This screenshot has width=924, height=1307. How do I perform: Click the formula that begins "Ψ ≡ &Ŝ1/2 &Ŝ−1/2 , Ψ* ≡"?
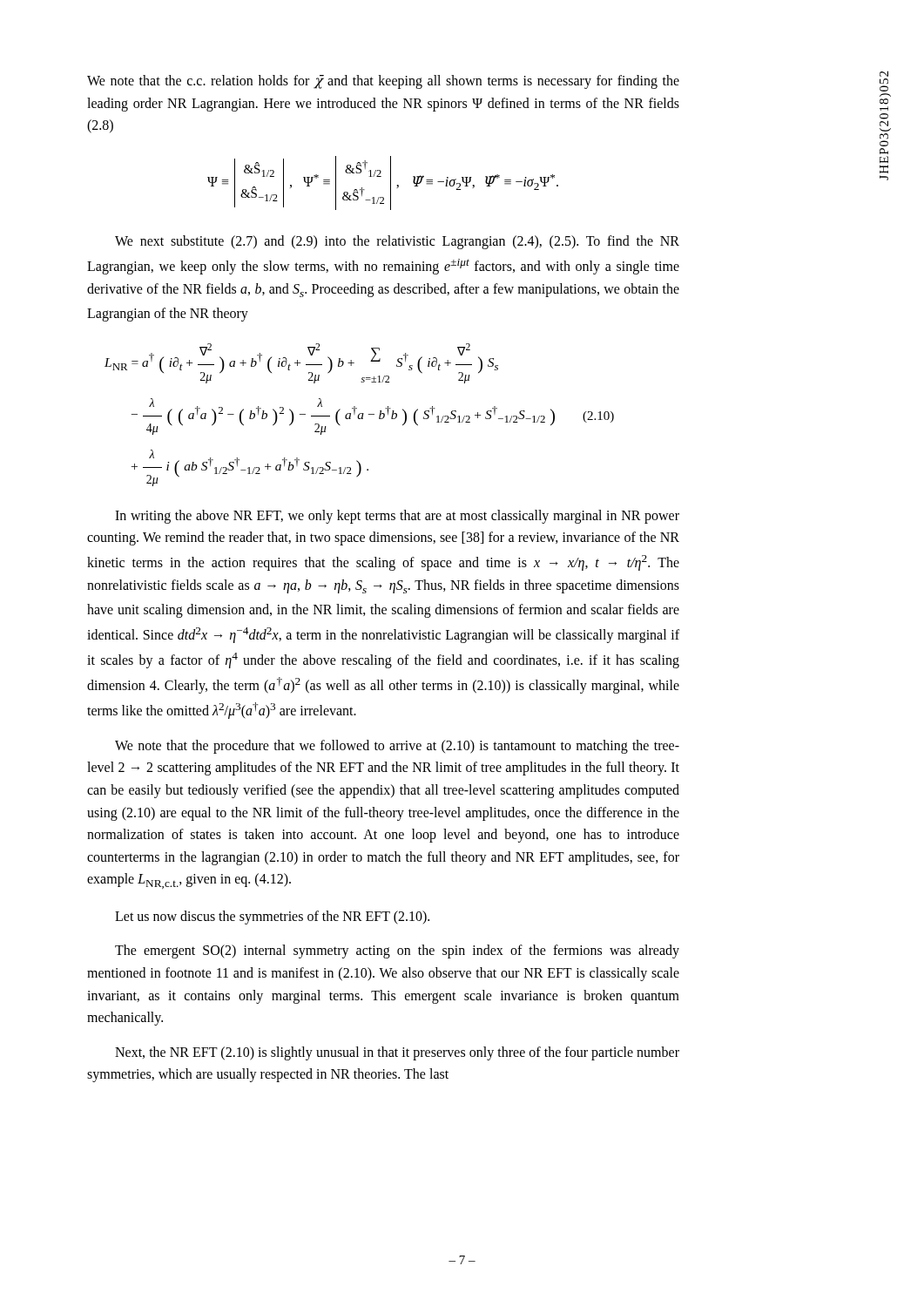(x=383, y=182)
